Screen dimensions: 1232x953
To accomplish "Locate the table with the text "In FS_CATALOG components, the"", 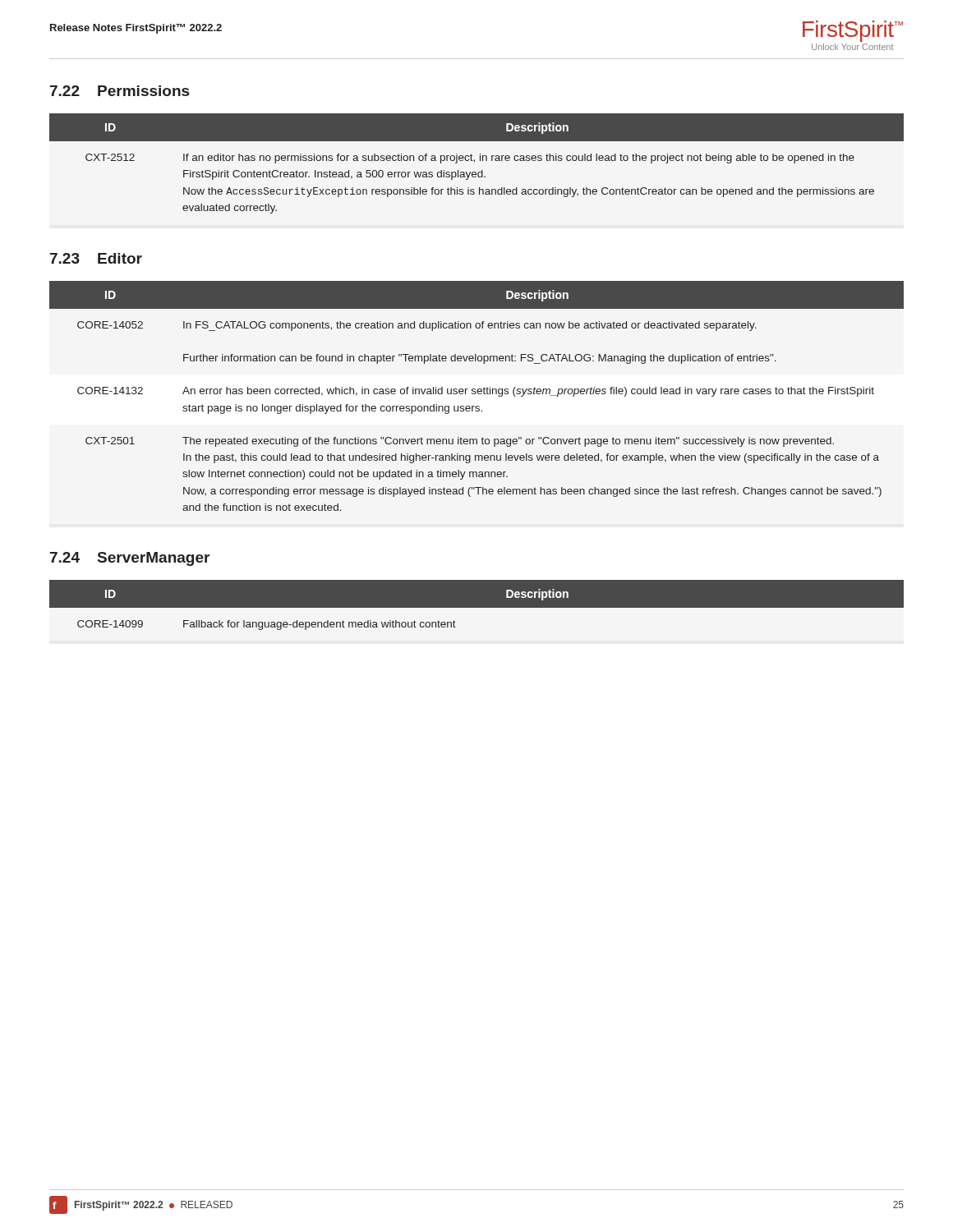I will tap(476, 404).
